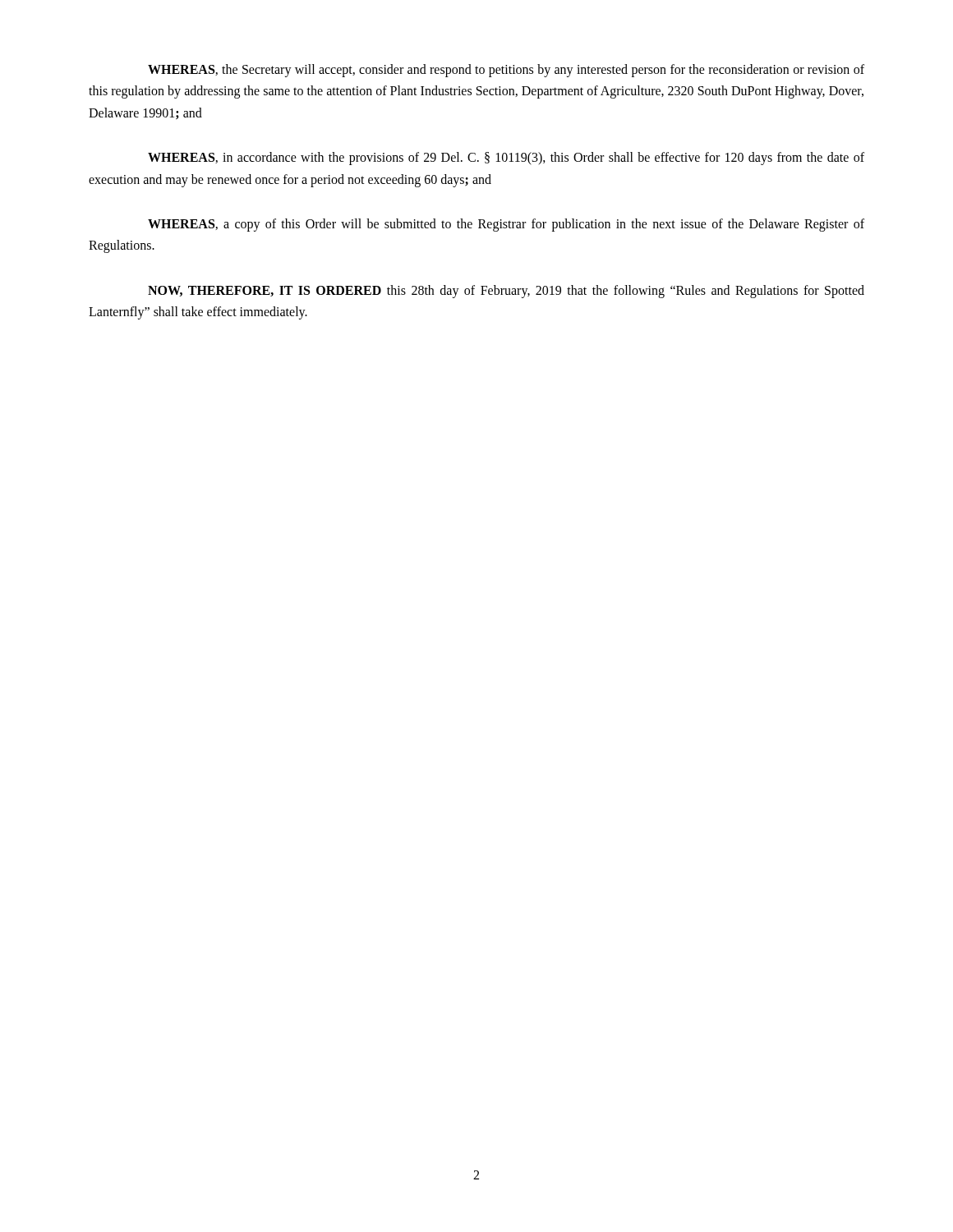Where is the passage that starts "WHEREAS, the Secretary"?
Viewport: 953px width, 1232px height.
(x=476, y=91)
